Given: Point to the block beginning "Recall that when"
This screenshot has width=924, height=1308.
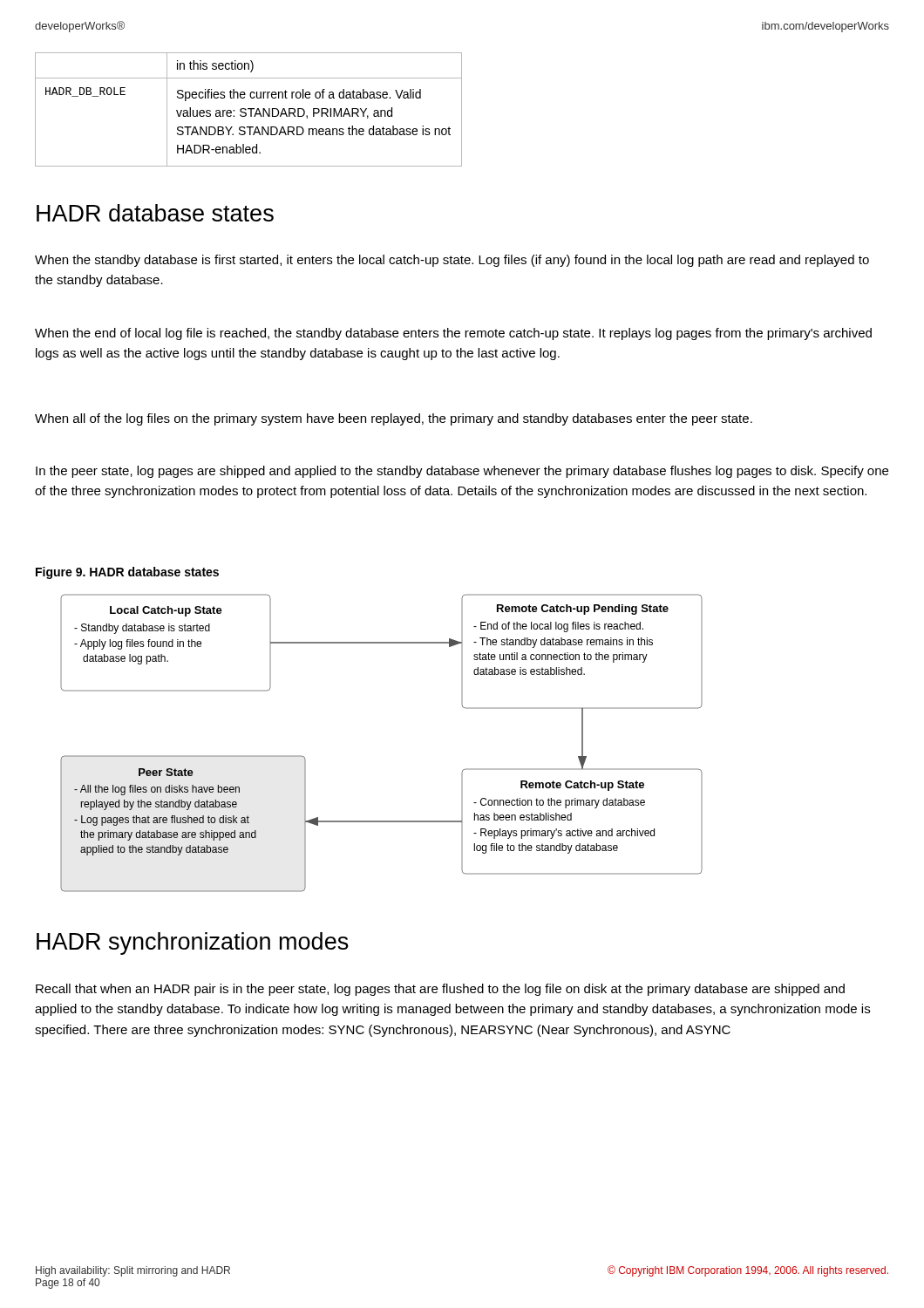Looking at the screenshot, I should 453,1009.
